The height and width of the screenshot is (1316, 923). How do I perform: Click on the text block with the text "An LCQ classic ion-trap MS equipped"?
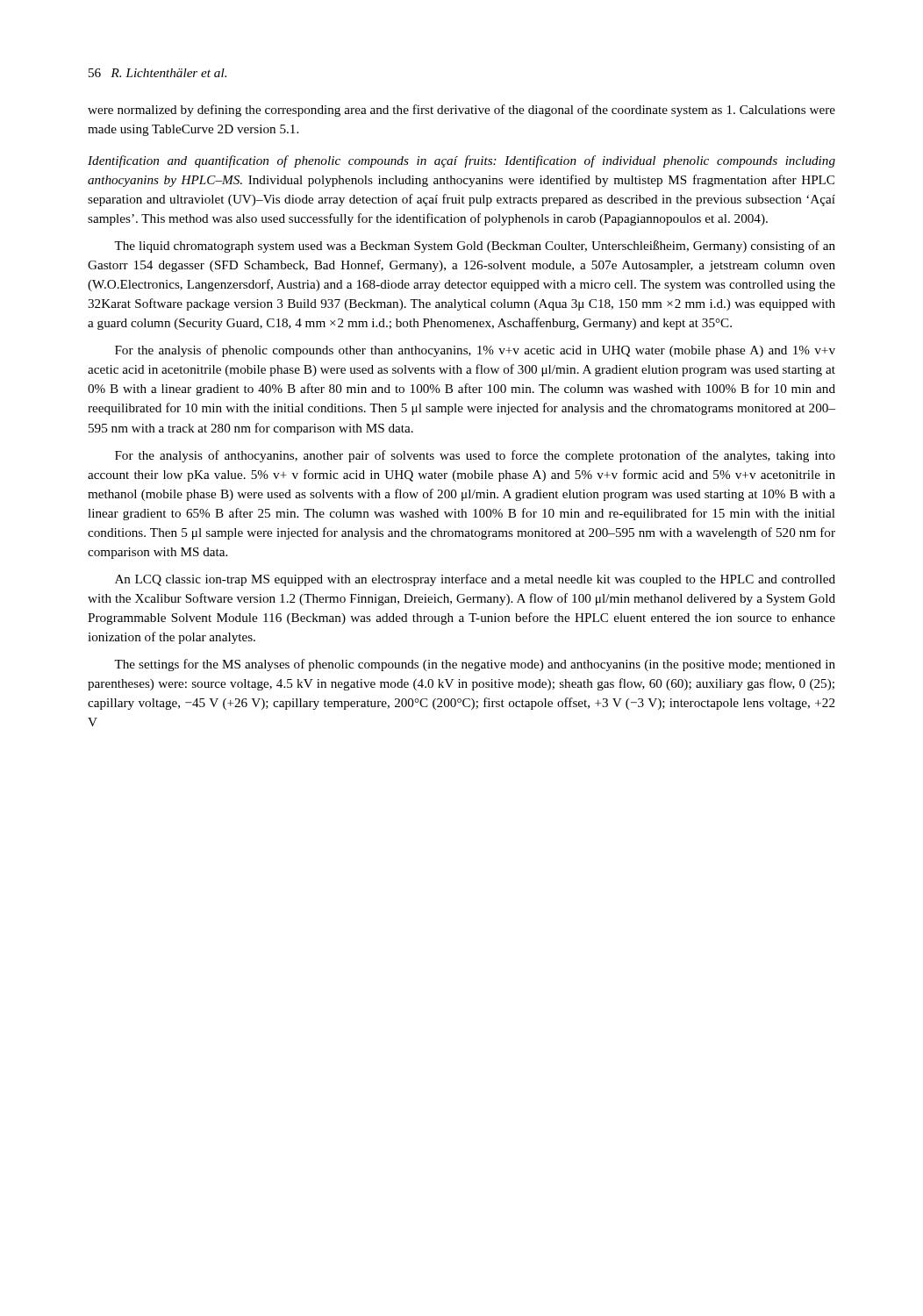click(462, 608)
